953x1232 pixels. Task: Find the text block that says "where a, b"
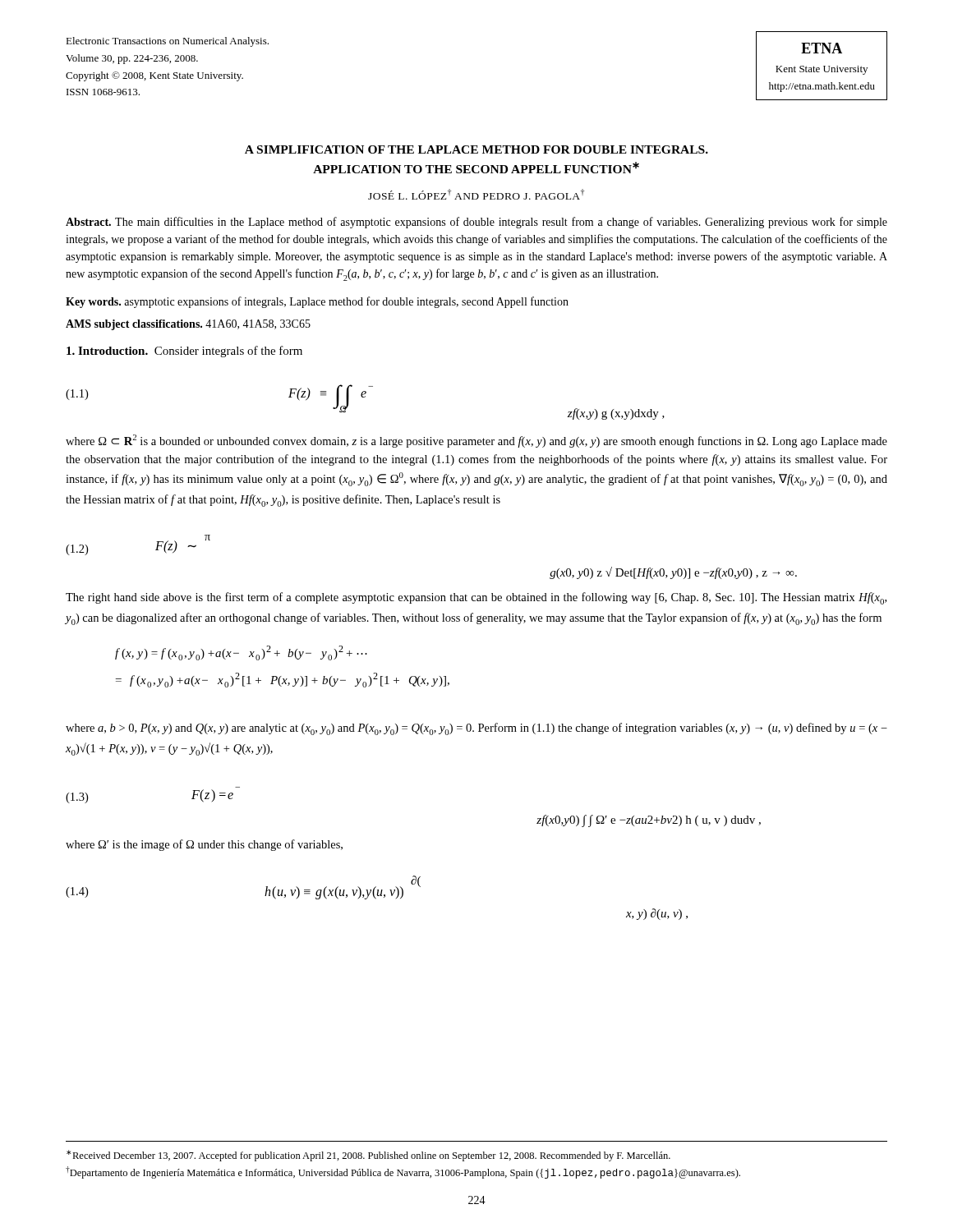(476, 739)
